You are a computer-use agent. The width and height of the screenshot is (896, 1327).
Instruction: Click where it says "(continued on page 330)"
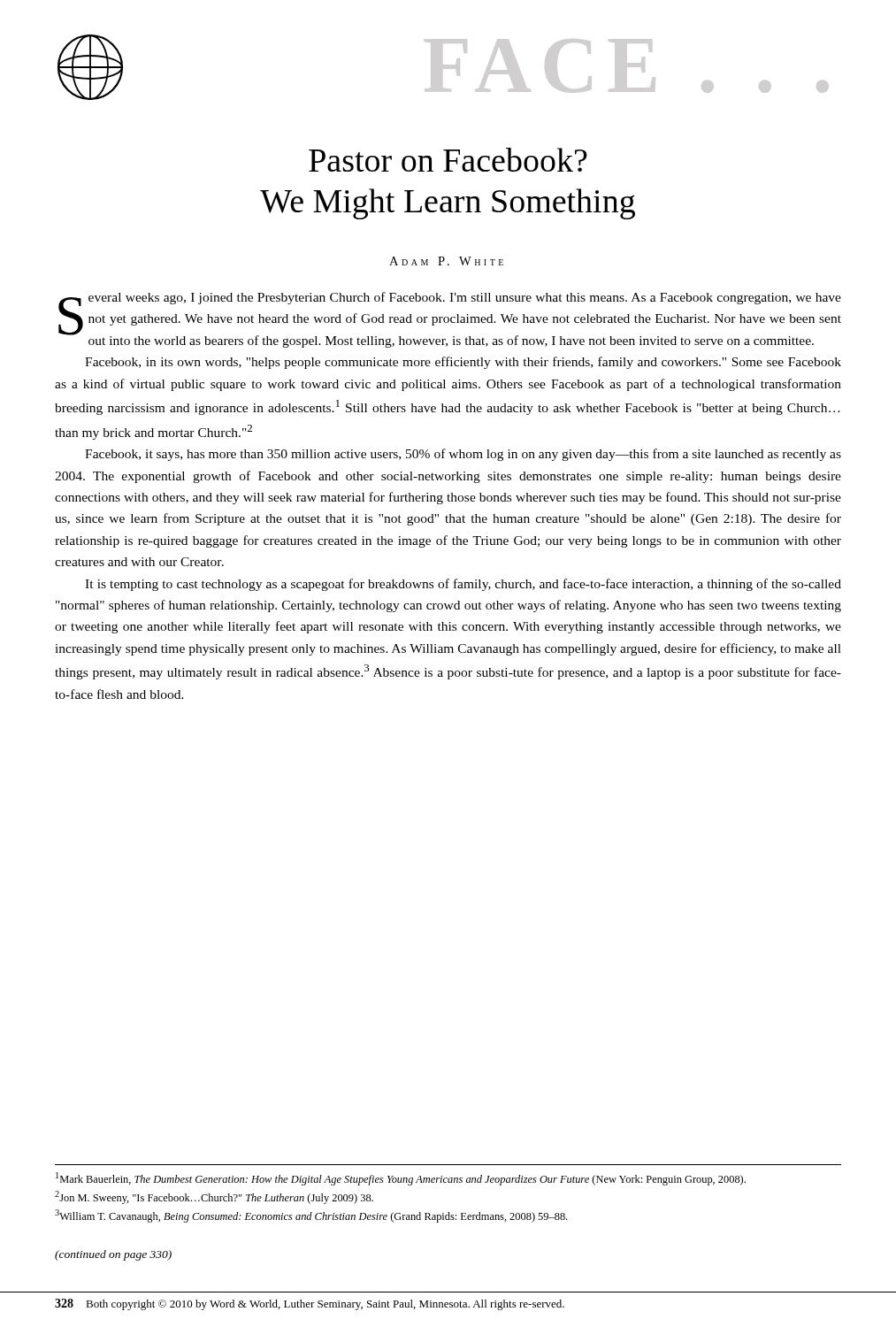pos(113,1254)
